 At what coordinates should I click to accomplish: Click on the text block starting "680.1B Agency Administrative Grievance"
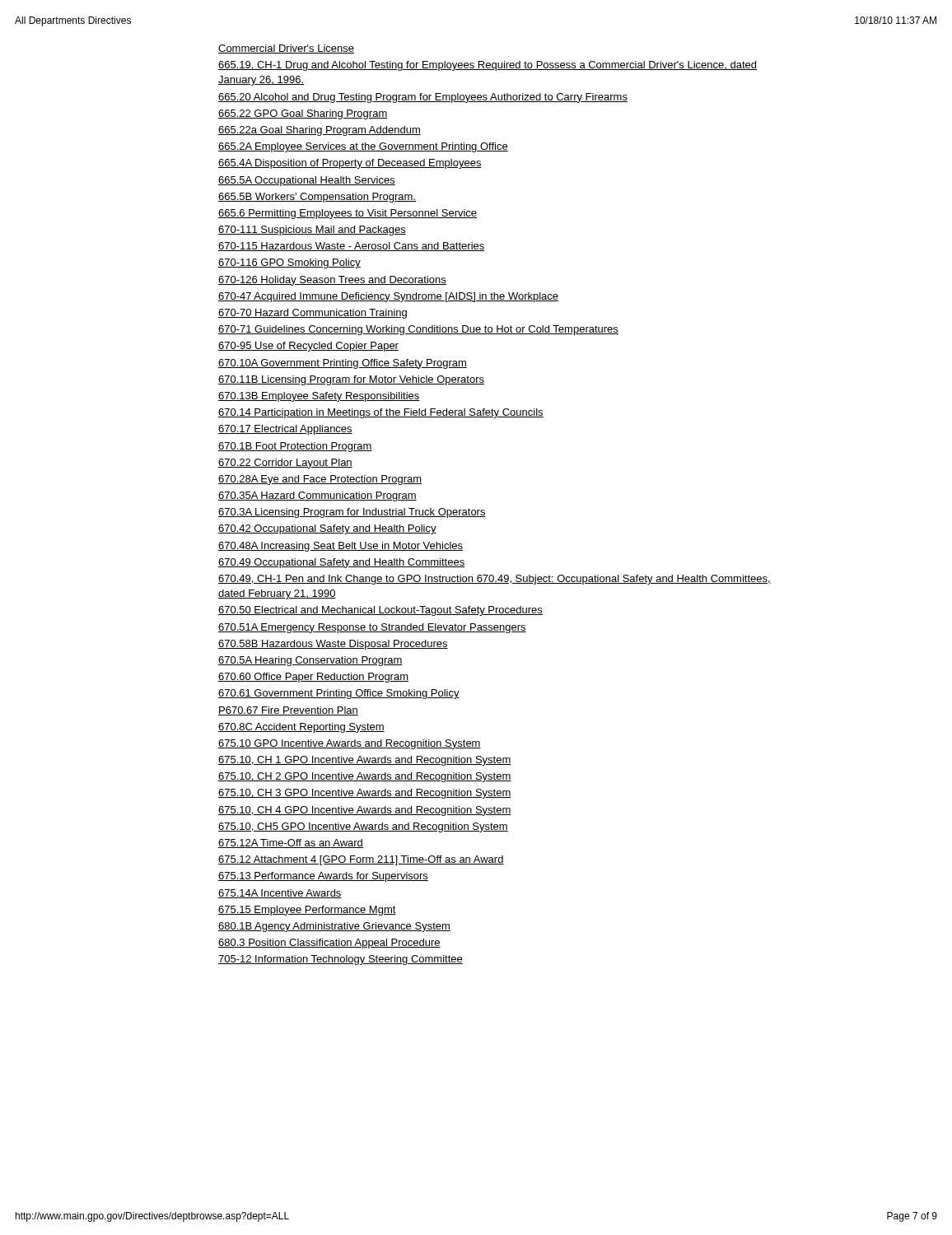[x=334, y=926]
